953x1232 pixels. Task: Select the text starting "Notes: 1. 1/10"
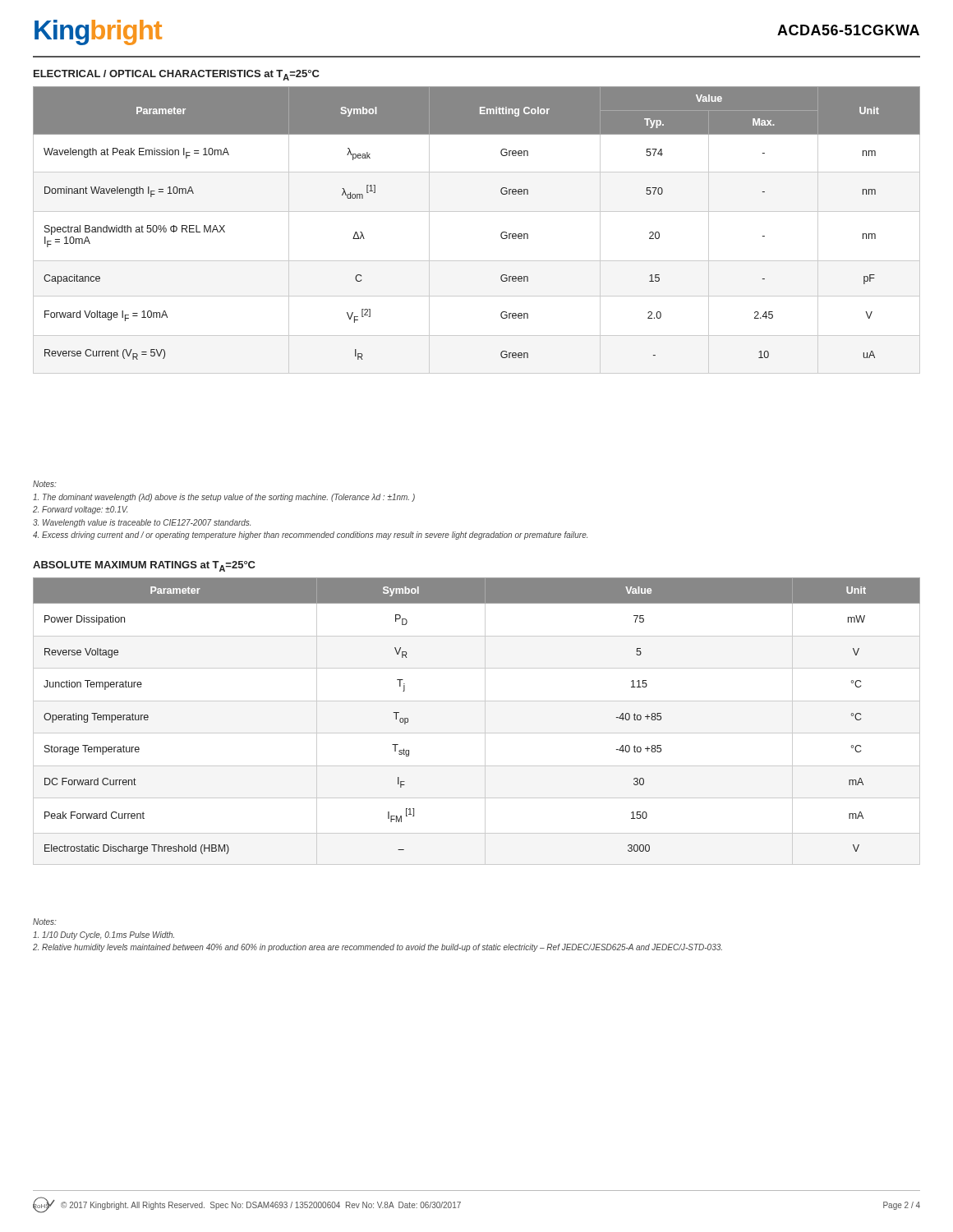point(476,935)
